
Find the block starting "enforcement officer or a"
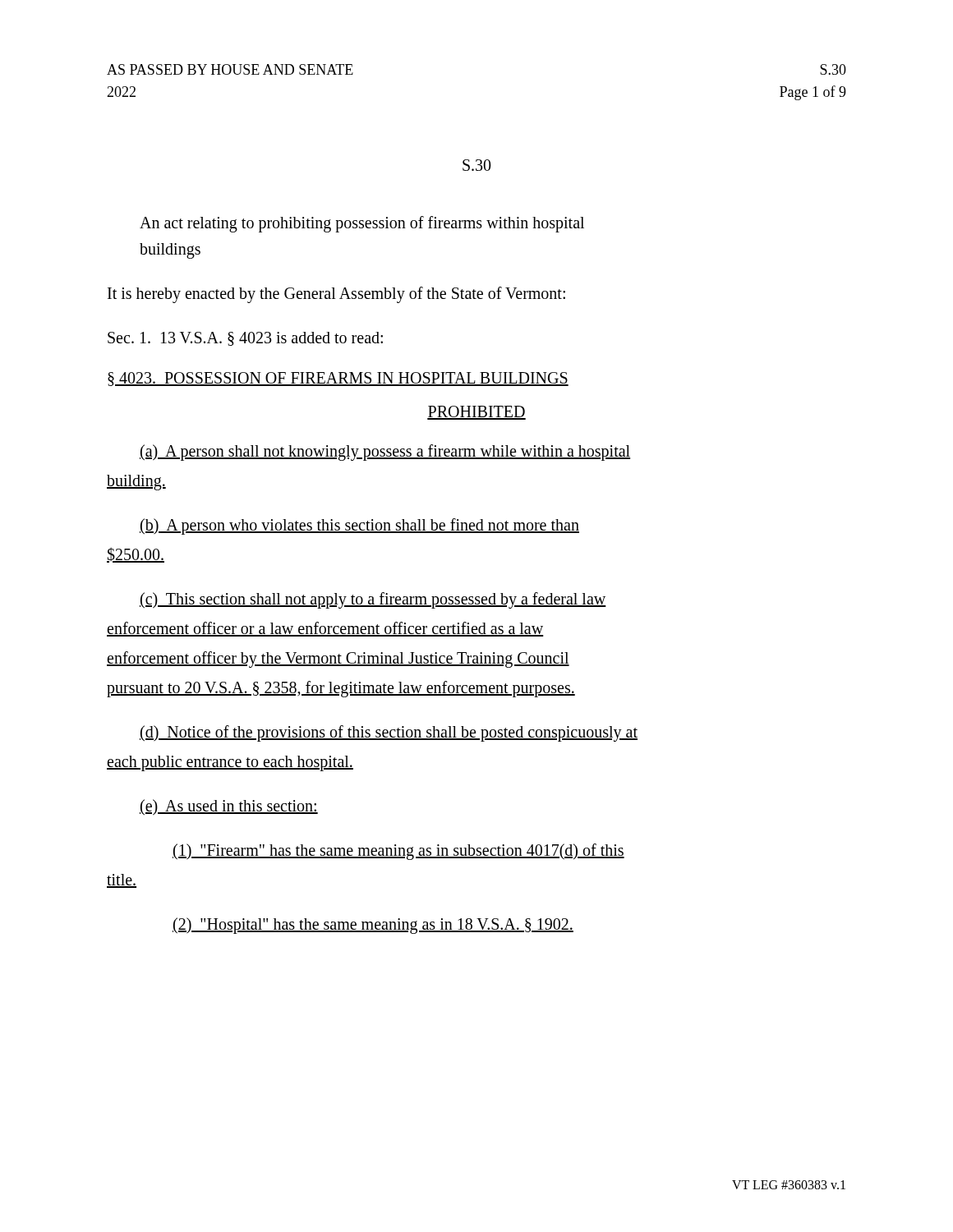[325, 628]
